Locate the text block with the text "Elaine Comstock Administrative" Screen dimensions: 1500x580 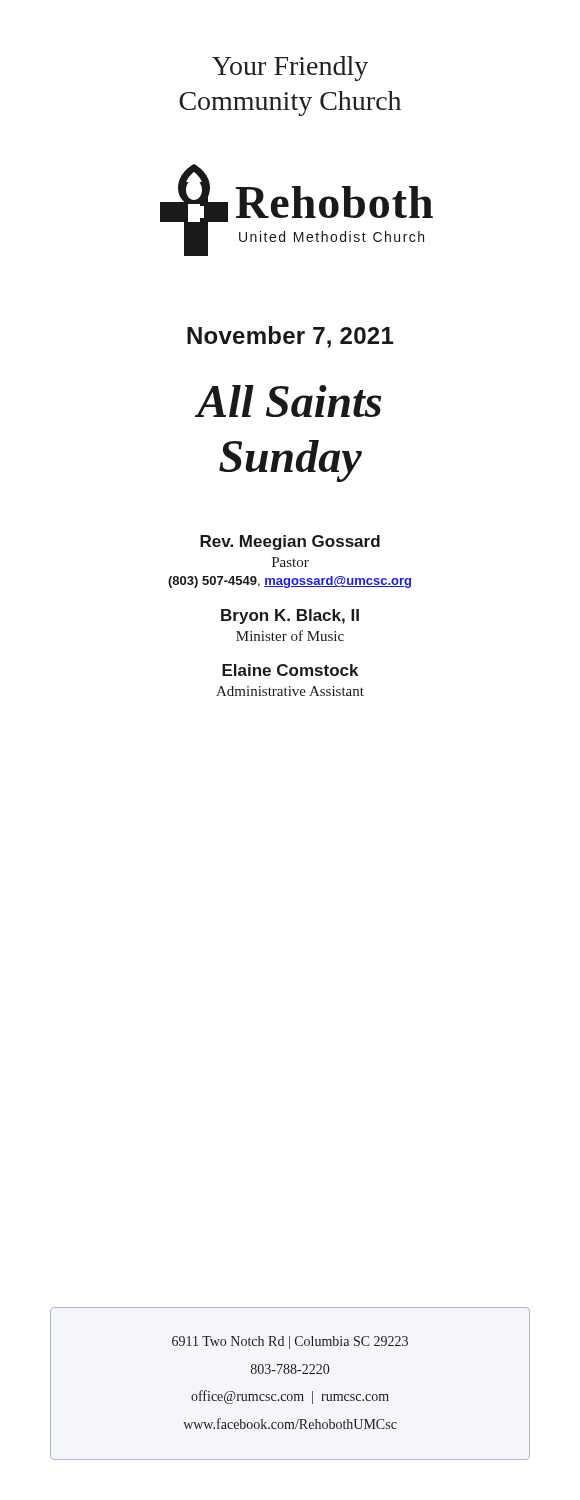(x=290, y=681)
